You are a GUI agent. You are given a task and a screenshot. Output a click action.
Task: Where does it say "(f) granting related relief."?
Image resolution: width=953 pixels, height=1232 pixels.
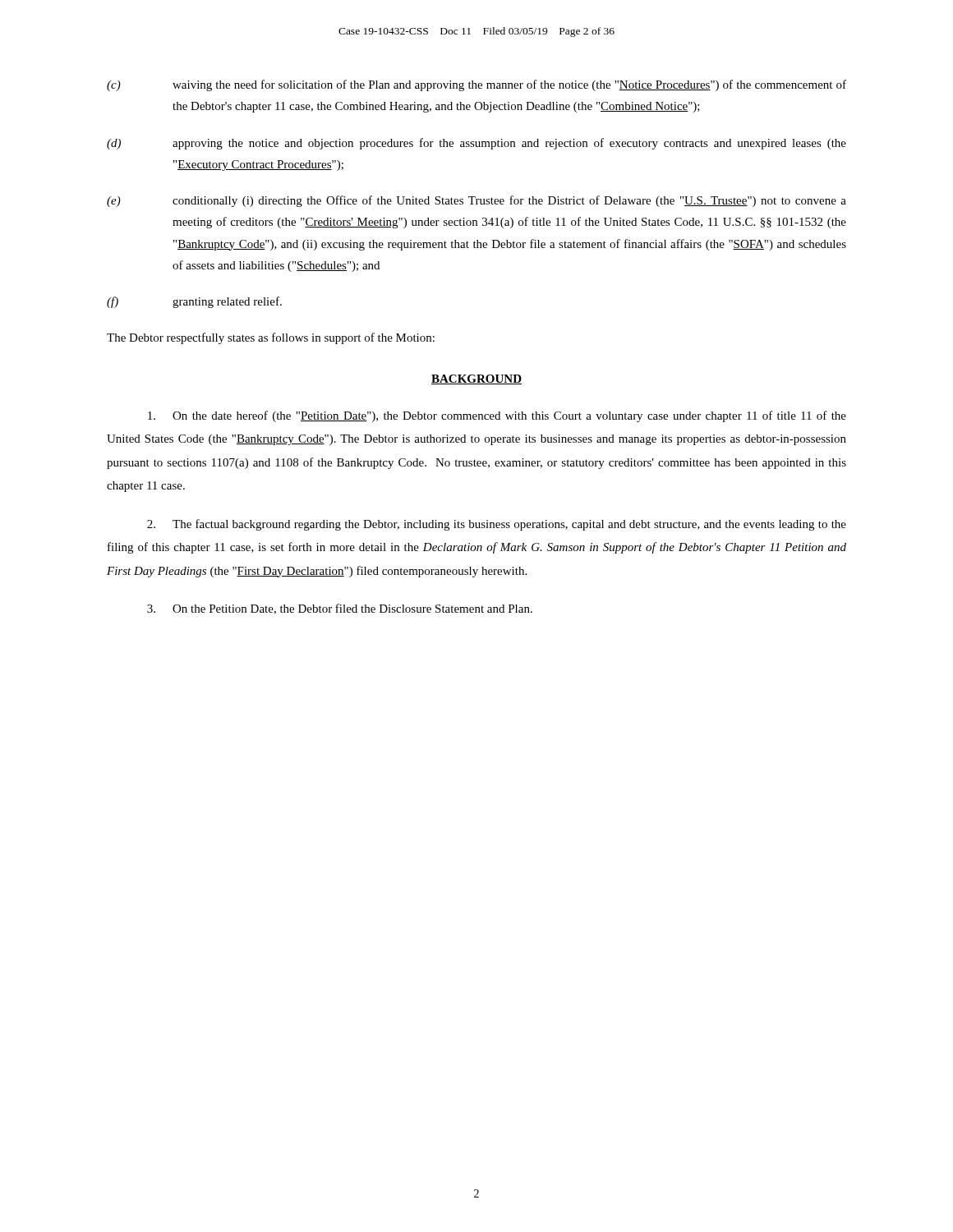click(194, 302)
